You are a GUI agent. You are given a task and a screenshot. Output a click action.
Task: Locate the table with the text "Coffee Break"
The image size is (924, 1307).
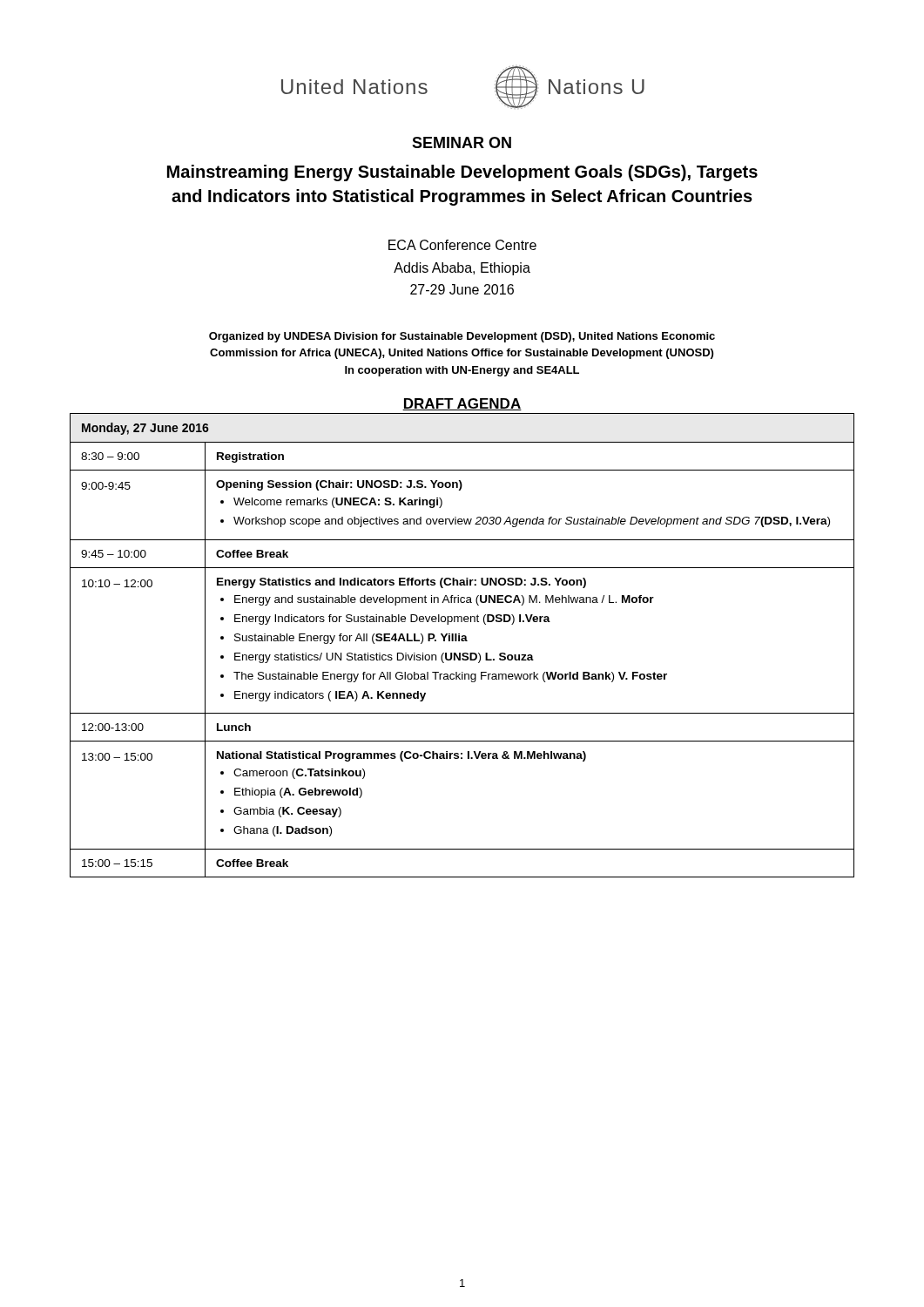[x=462, y=645]
